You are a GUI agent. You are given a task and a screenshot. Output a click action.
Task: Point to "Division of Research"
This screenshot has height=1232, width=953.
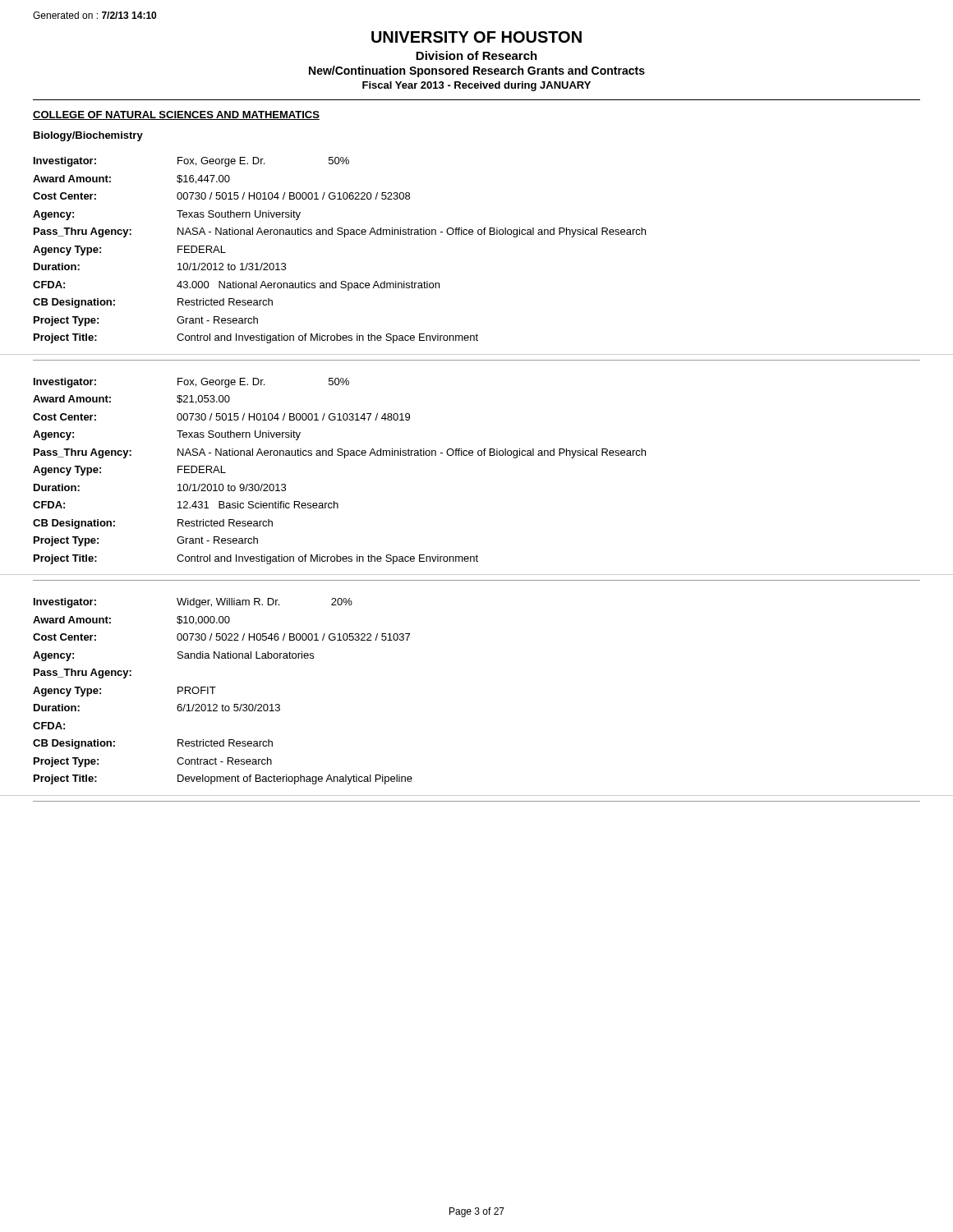pos(476,55)
